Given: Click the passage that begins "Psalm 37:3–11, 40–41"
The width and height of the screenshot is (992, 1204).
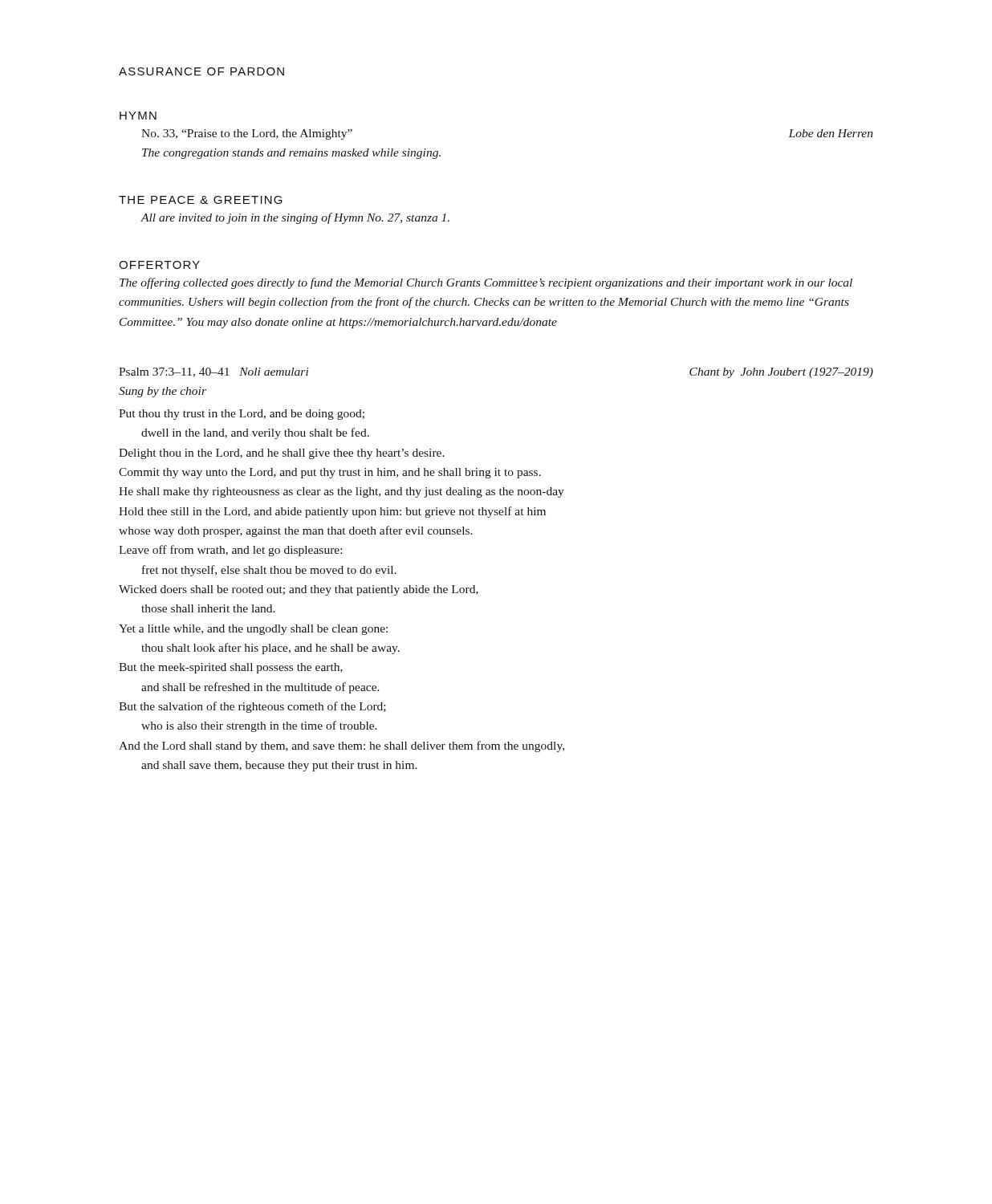Looking at the screenshot, I should (211, 373).
